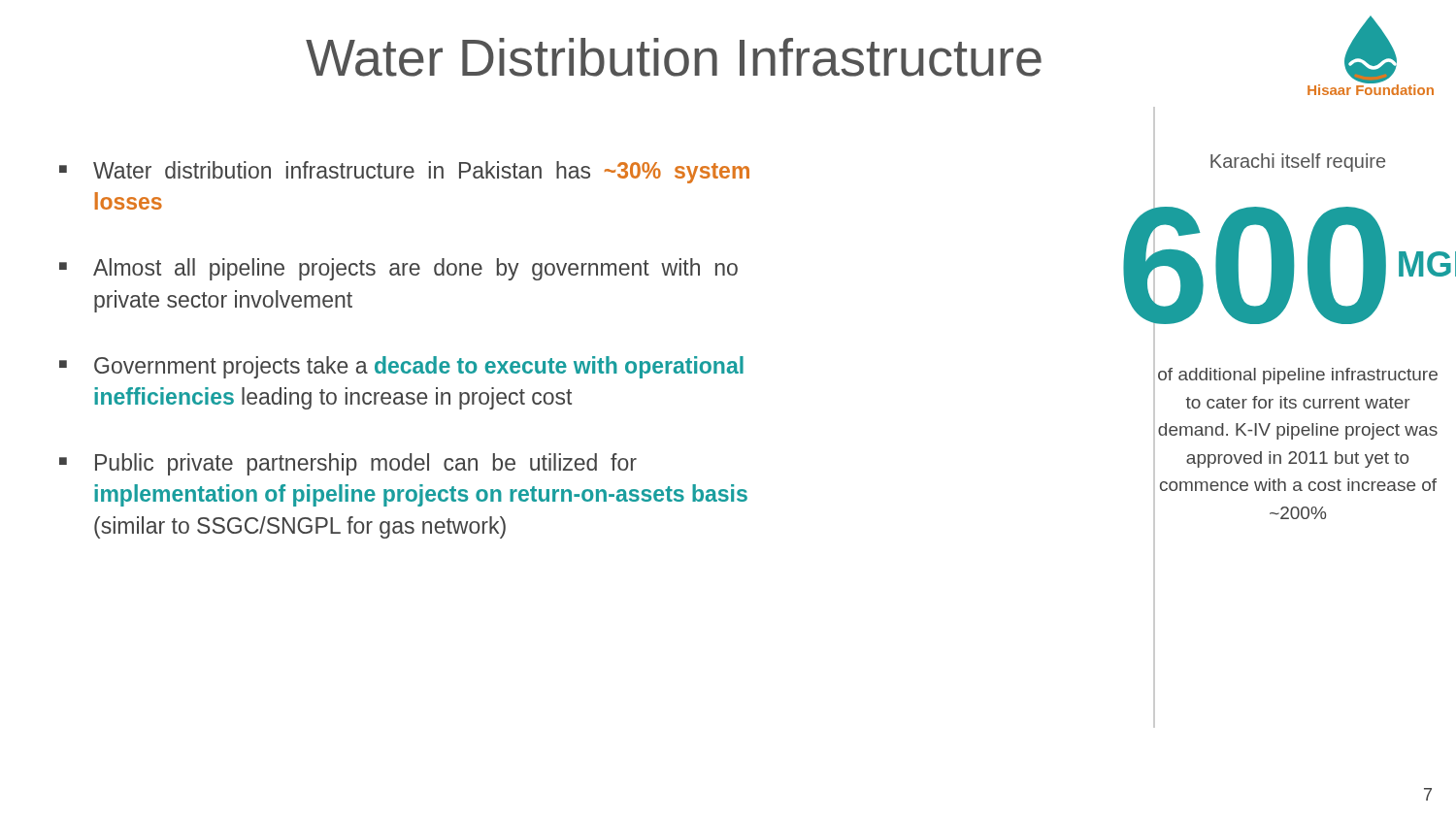This screenshot has width=1456, height=819.
Task: Where does it say "Water Distribution Infrastructure"?
Action: [675, 57]
